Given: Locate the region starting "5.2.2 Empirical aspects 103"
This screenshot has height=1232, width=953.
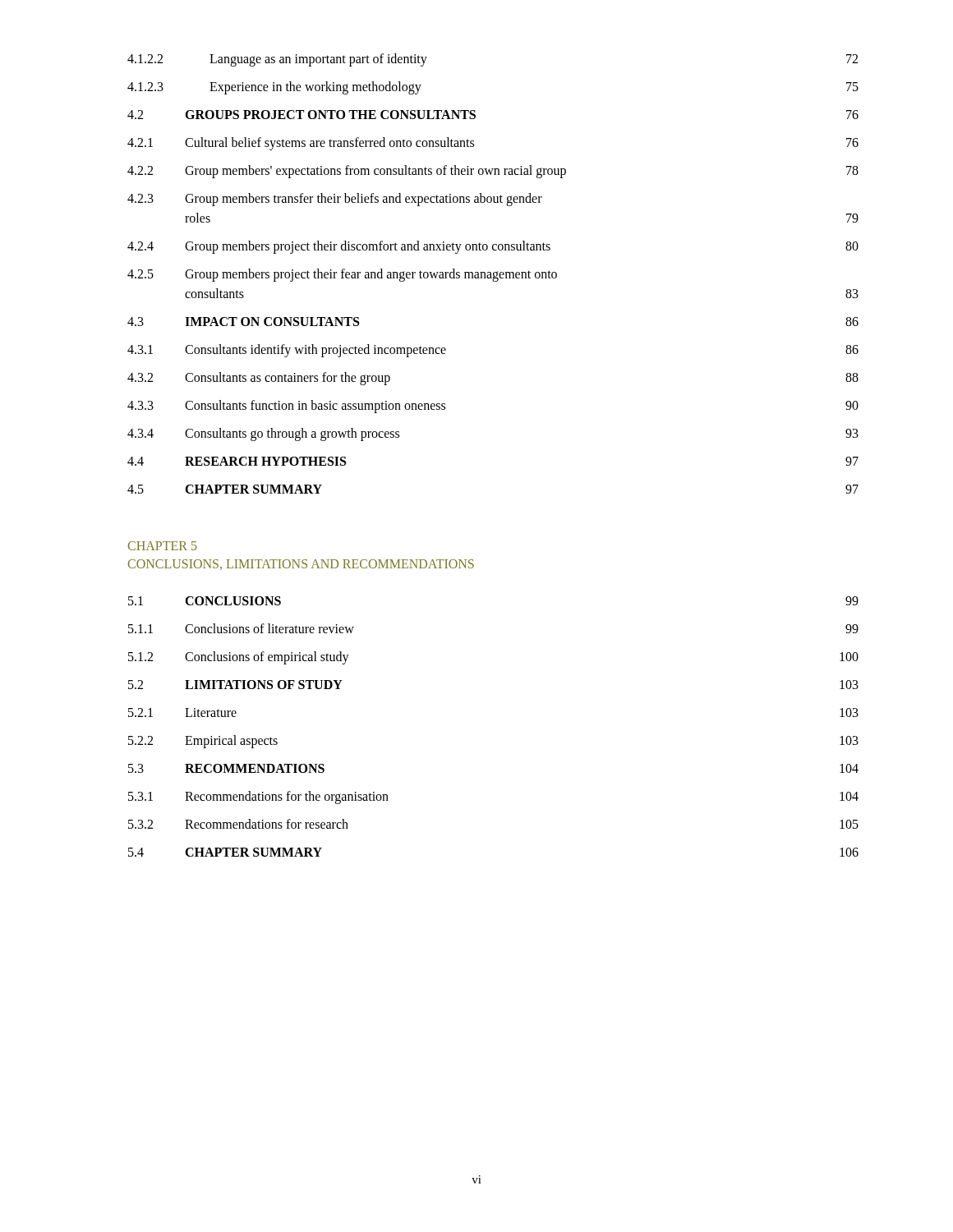Looking at the screenshot, I should (x=232, y=741).
